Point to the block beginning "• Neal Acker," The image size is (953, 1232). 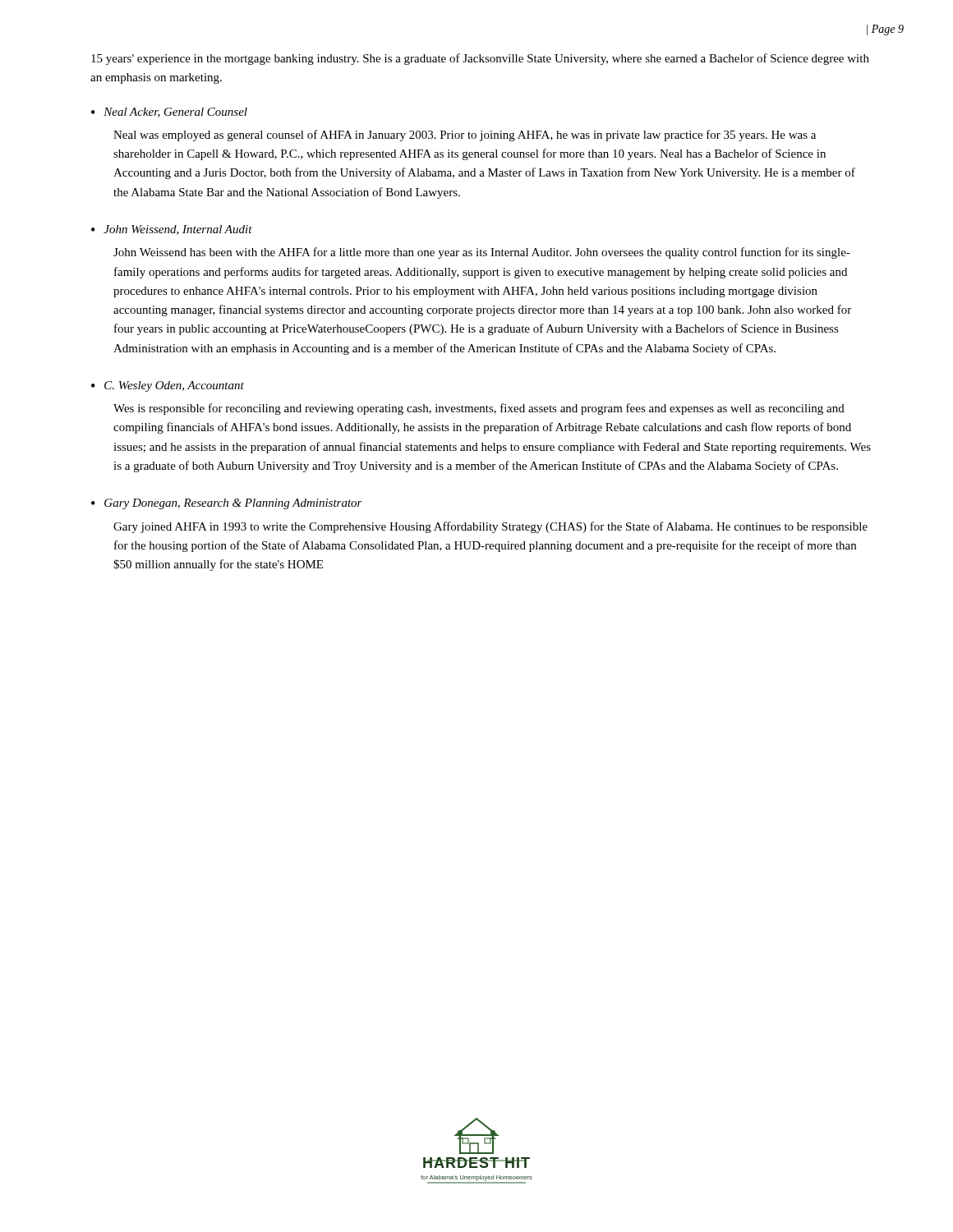[x=481, y=152]
